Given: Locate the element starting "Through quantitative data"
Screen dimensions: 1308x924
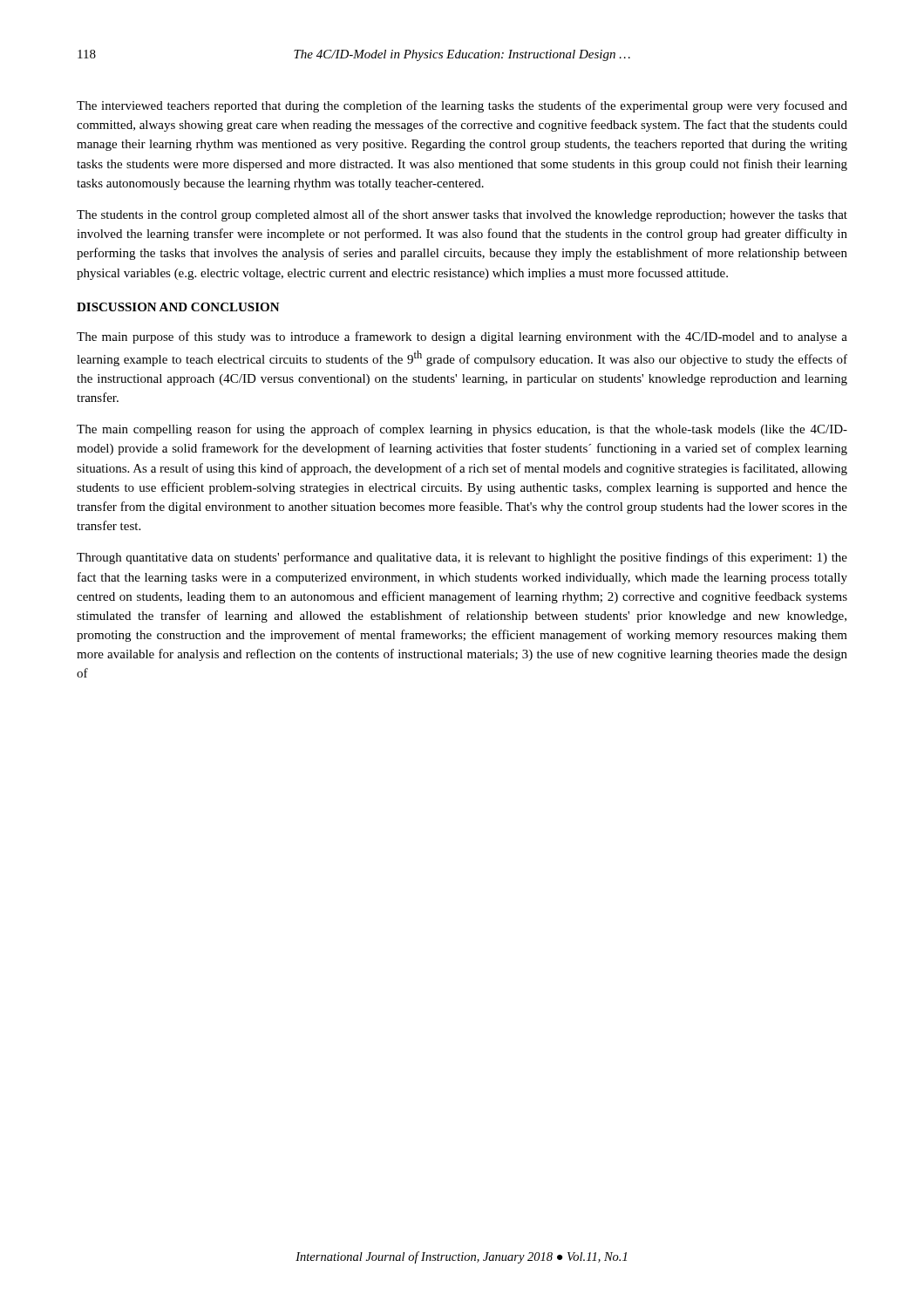Looking at the screenshot, I should coord(462,616).
